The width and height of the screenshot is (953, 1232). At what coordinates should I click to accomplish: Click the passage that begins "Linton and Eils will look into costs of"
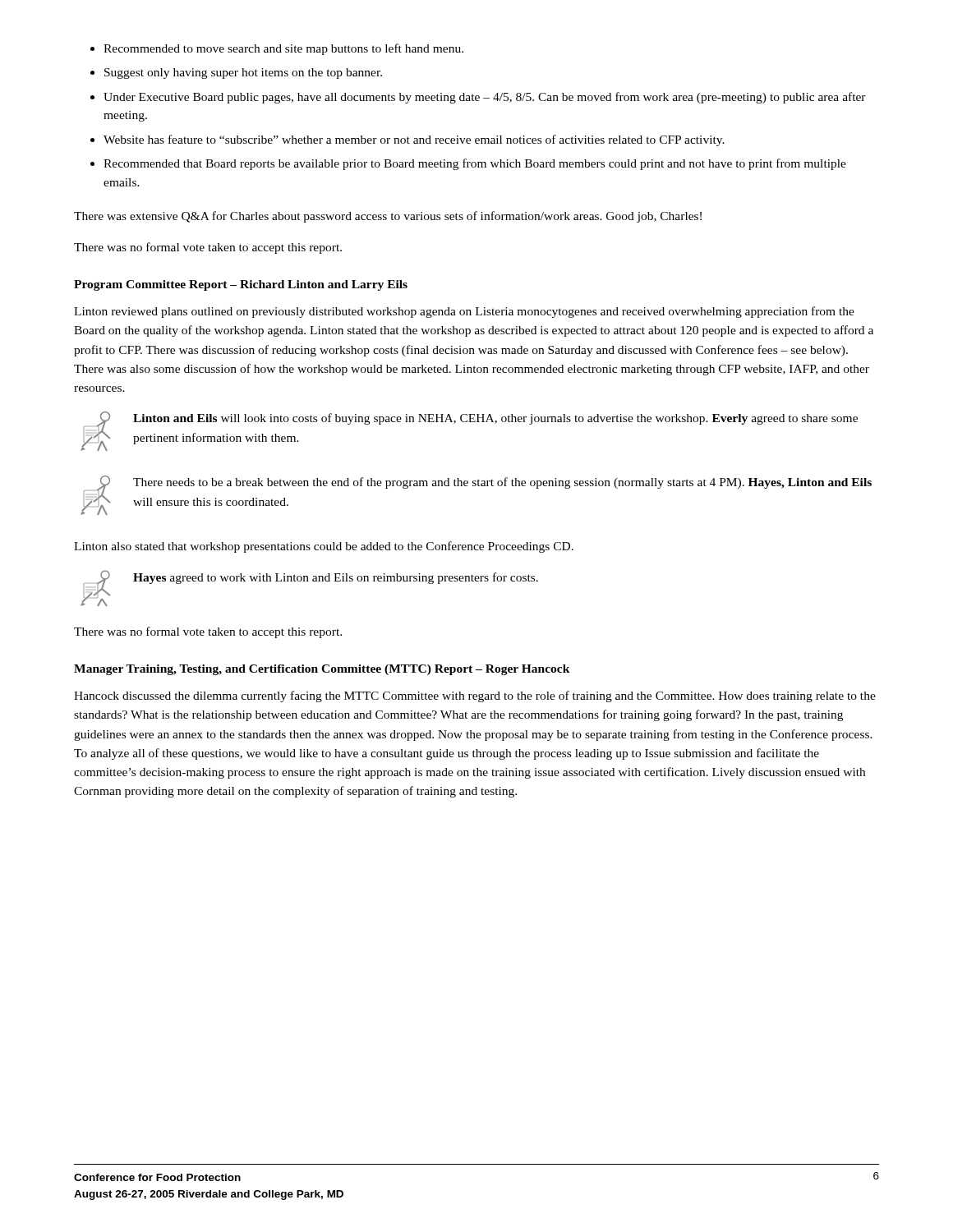[x=476, y=435]
